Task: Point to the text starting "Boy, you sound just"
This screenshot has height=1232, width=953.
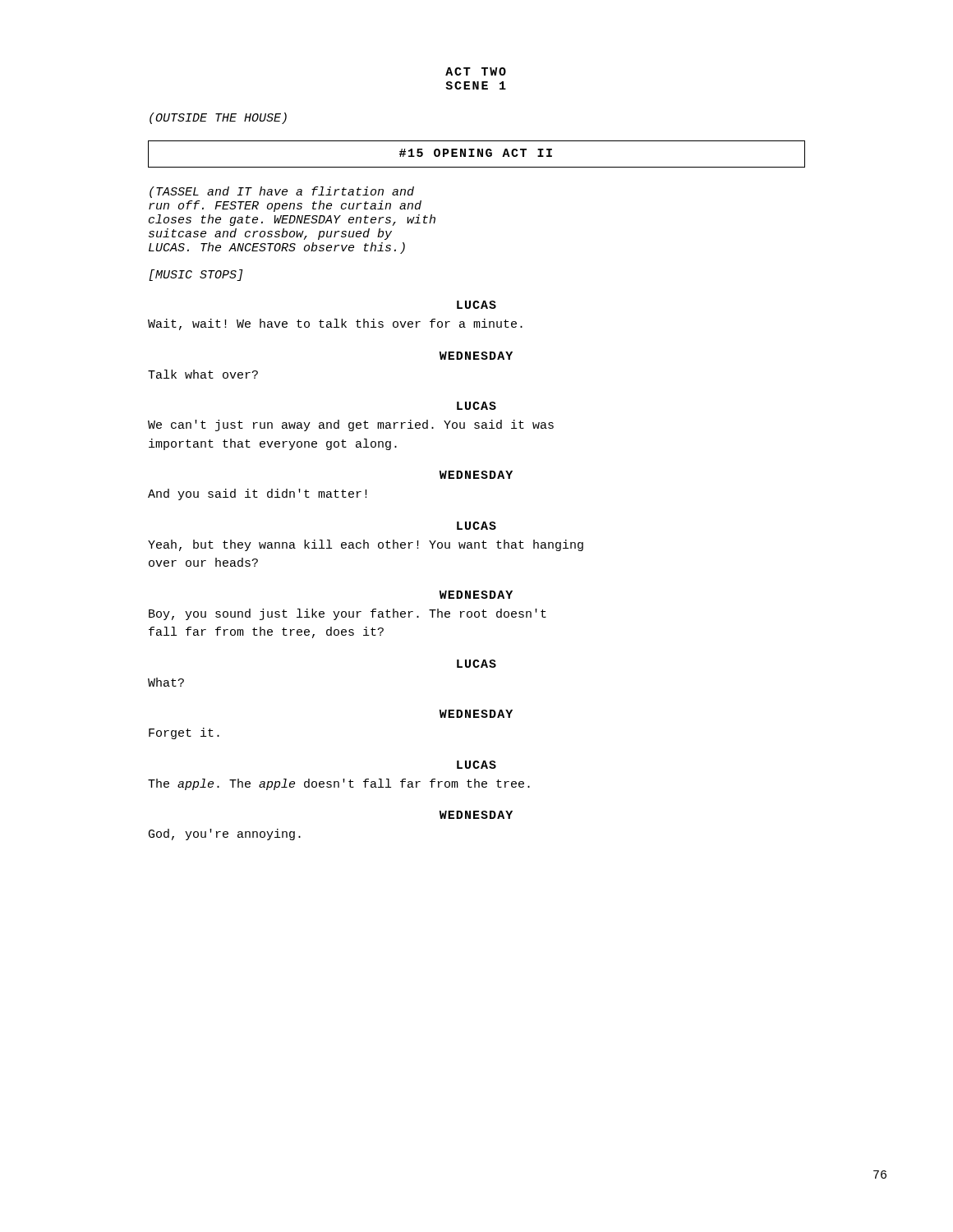Action: [x=348, y=624]
